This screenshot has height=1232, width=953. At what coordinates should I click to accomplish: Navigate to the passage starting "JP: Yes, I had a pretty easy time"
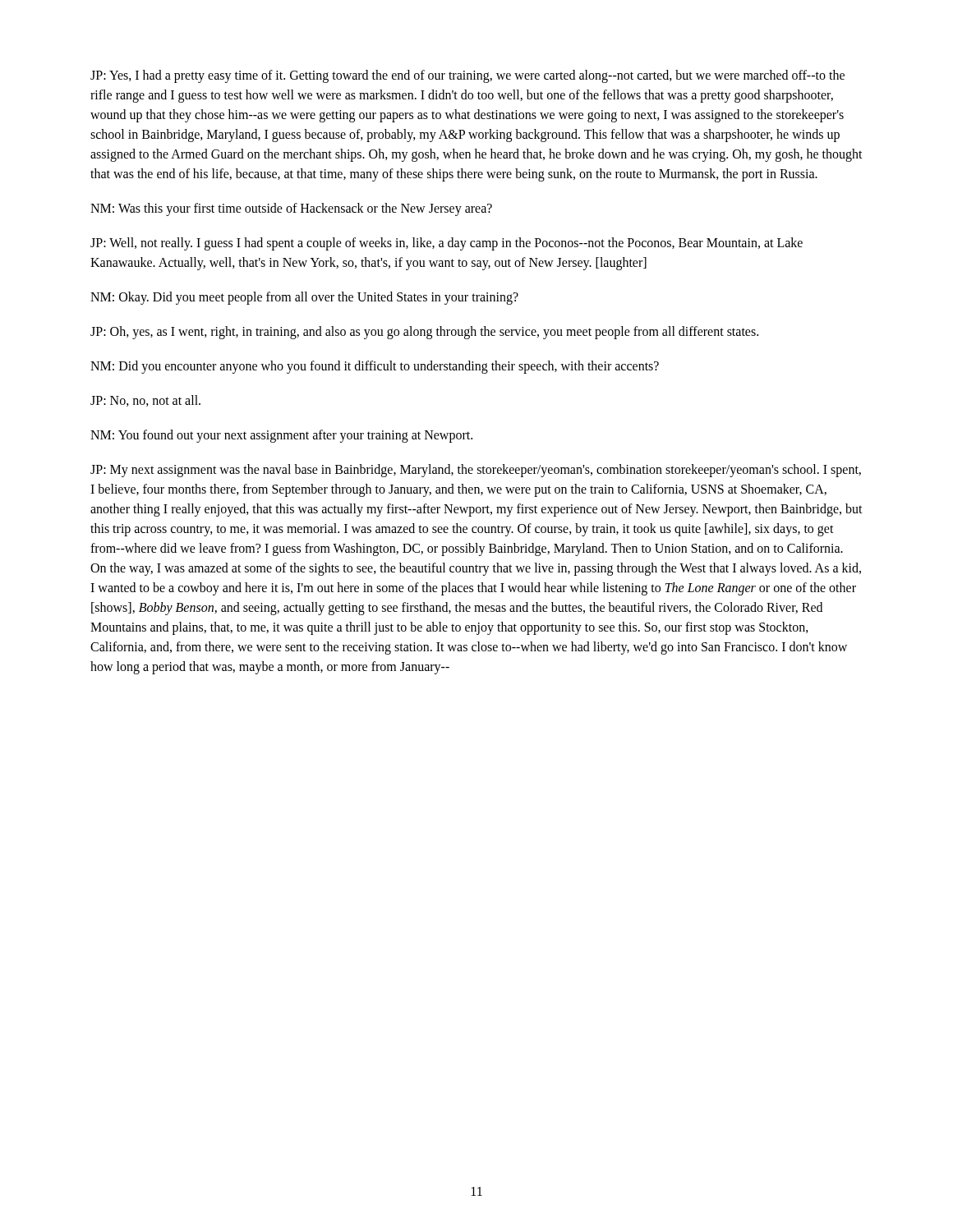(476, 124)
